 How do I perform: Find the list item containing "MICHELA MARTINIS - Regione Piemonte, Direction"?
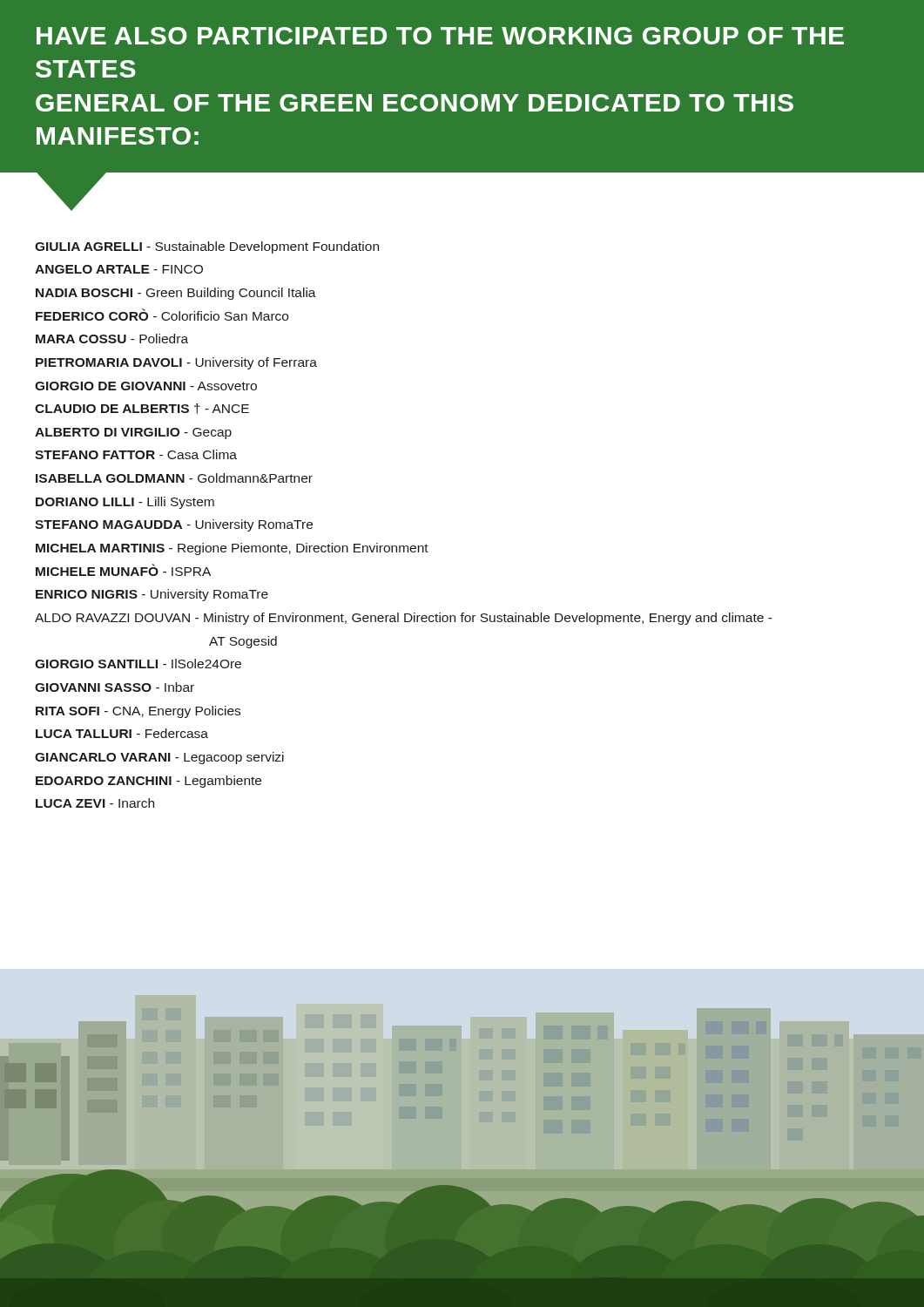pyautogui.click(x=232, y=548)
